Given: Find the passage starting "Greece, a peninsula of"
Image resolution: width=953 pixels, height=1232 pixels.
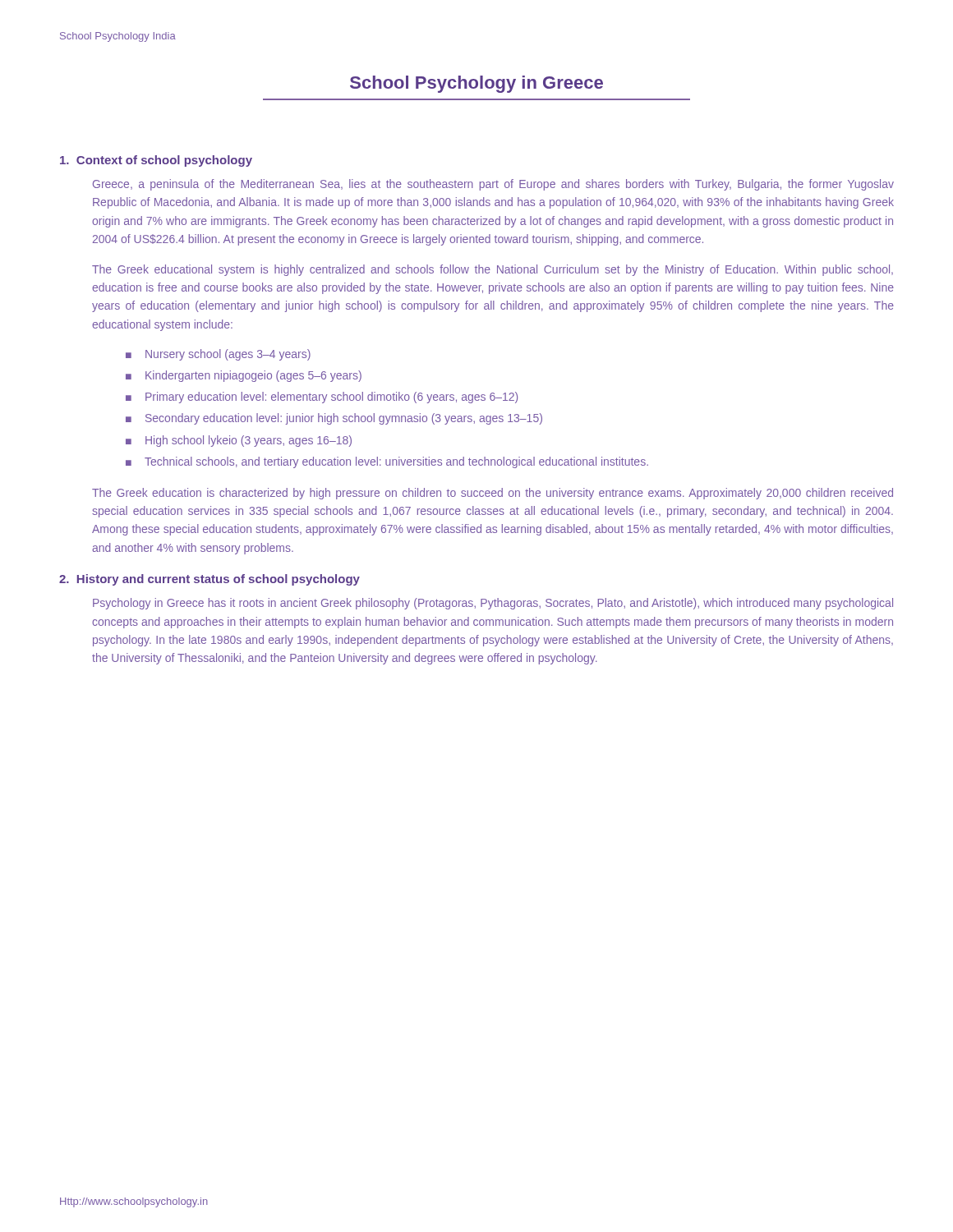Looking at the screenshot, I should tap(493, 212).
